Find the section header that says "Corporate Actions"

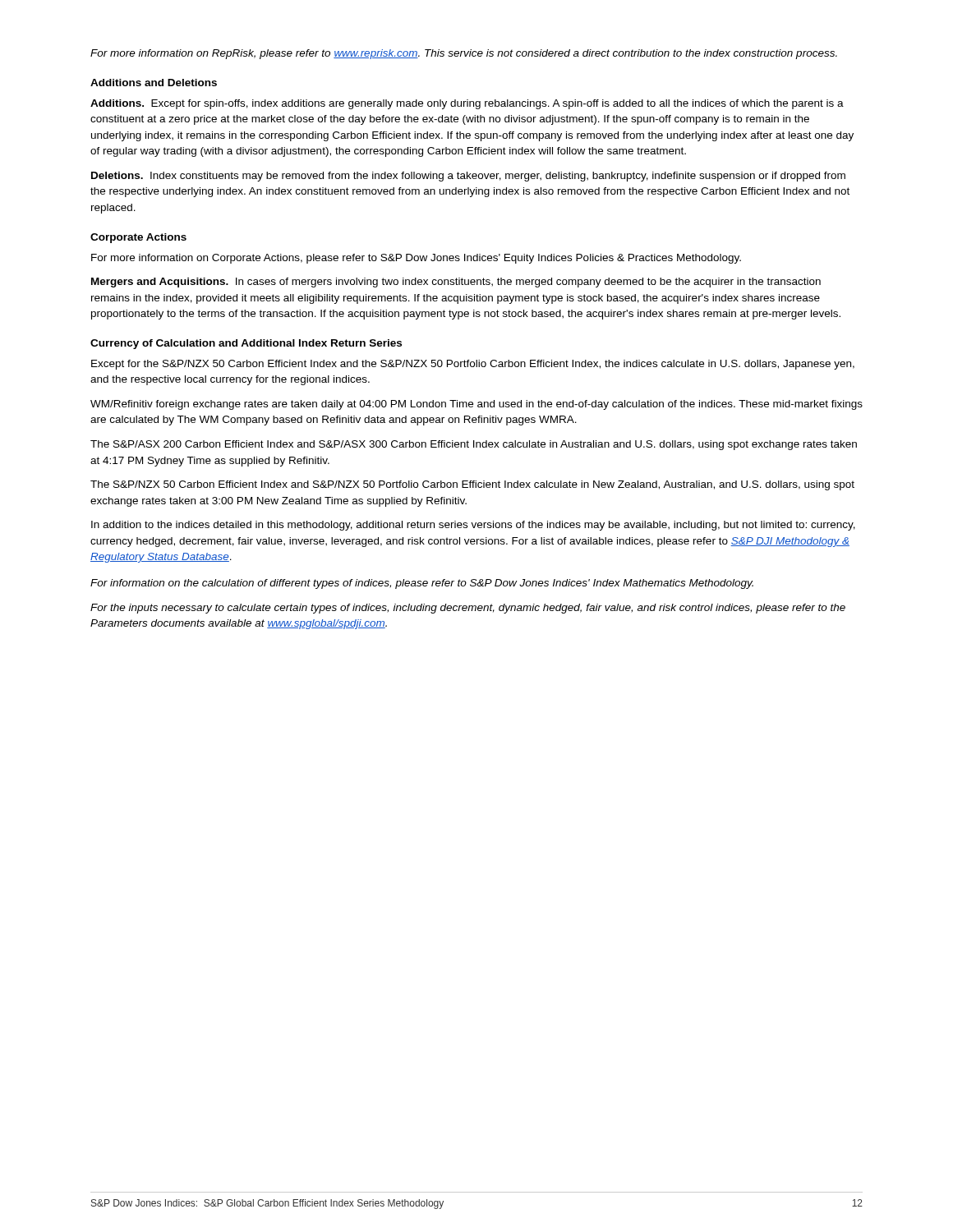click(x=139, y=237)
